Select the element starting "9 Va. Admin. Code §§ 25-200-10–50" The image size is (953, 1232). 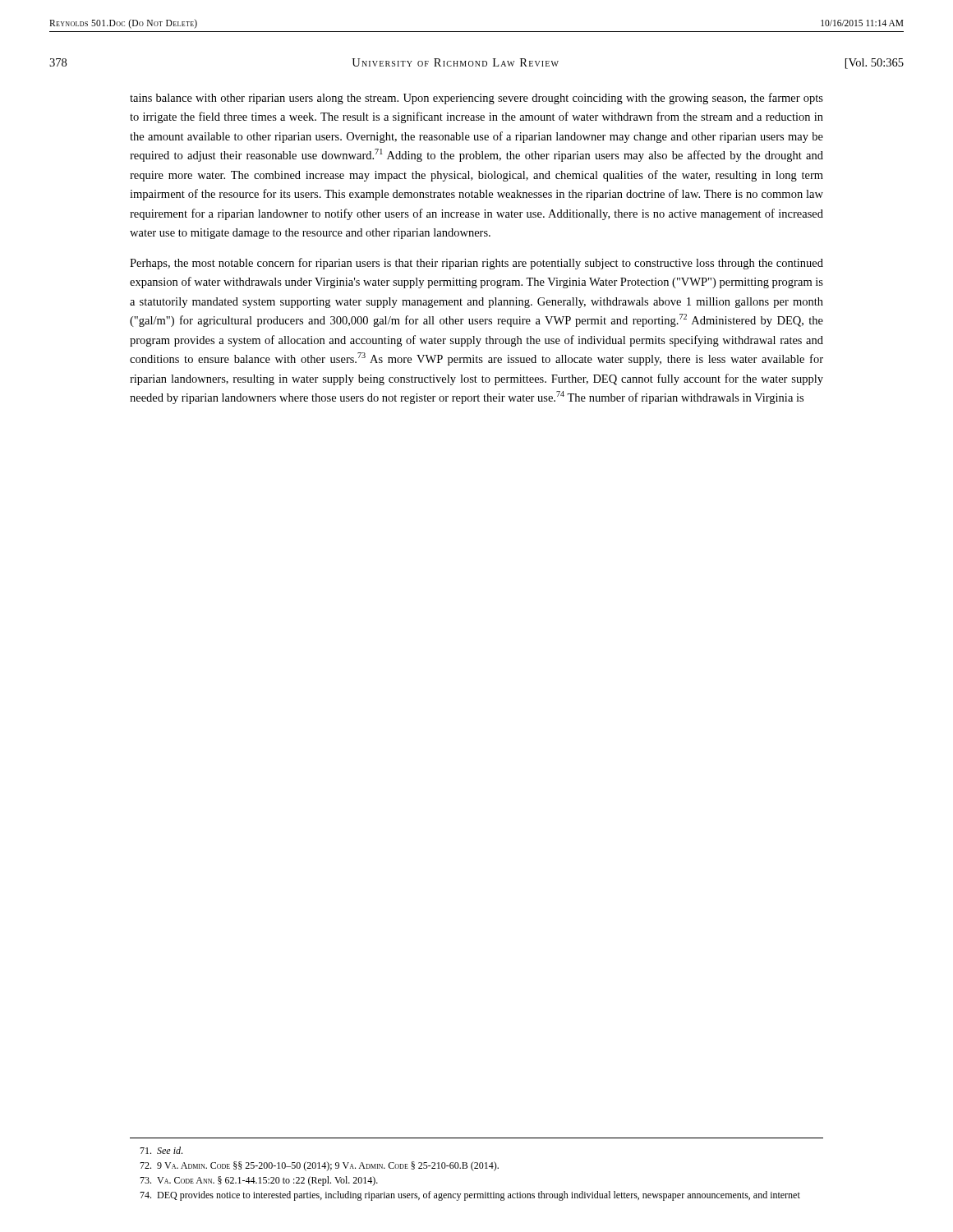476,1165
